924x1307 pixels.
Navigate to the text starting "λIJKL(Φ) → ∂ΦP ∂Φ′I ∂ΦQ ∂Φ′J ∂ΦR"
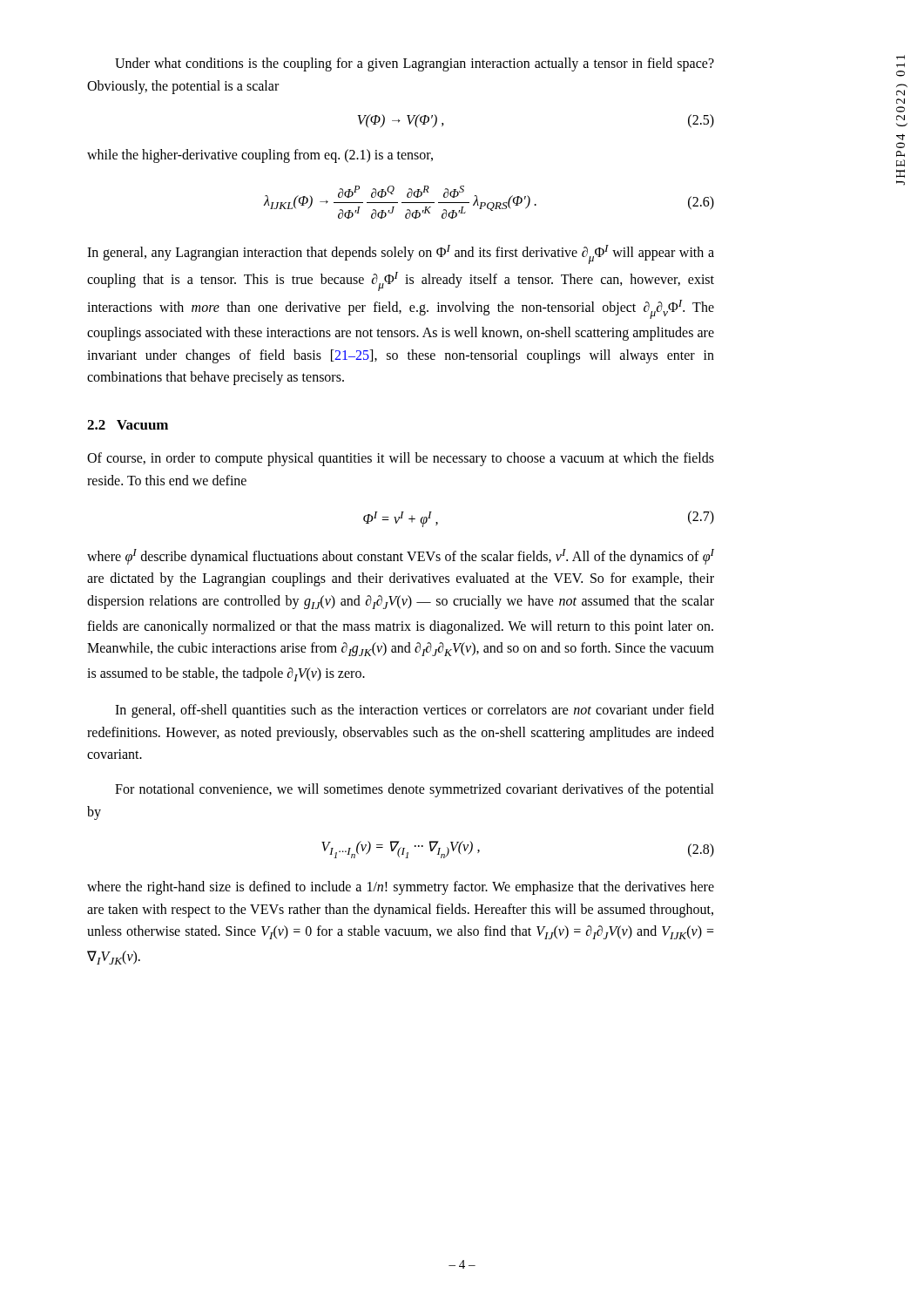tap(401, 202)
